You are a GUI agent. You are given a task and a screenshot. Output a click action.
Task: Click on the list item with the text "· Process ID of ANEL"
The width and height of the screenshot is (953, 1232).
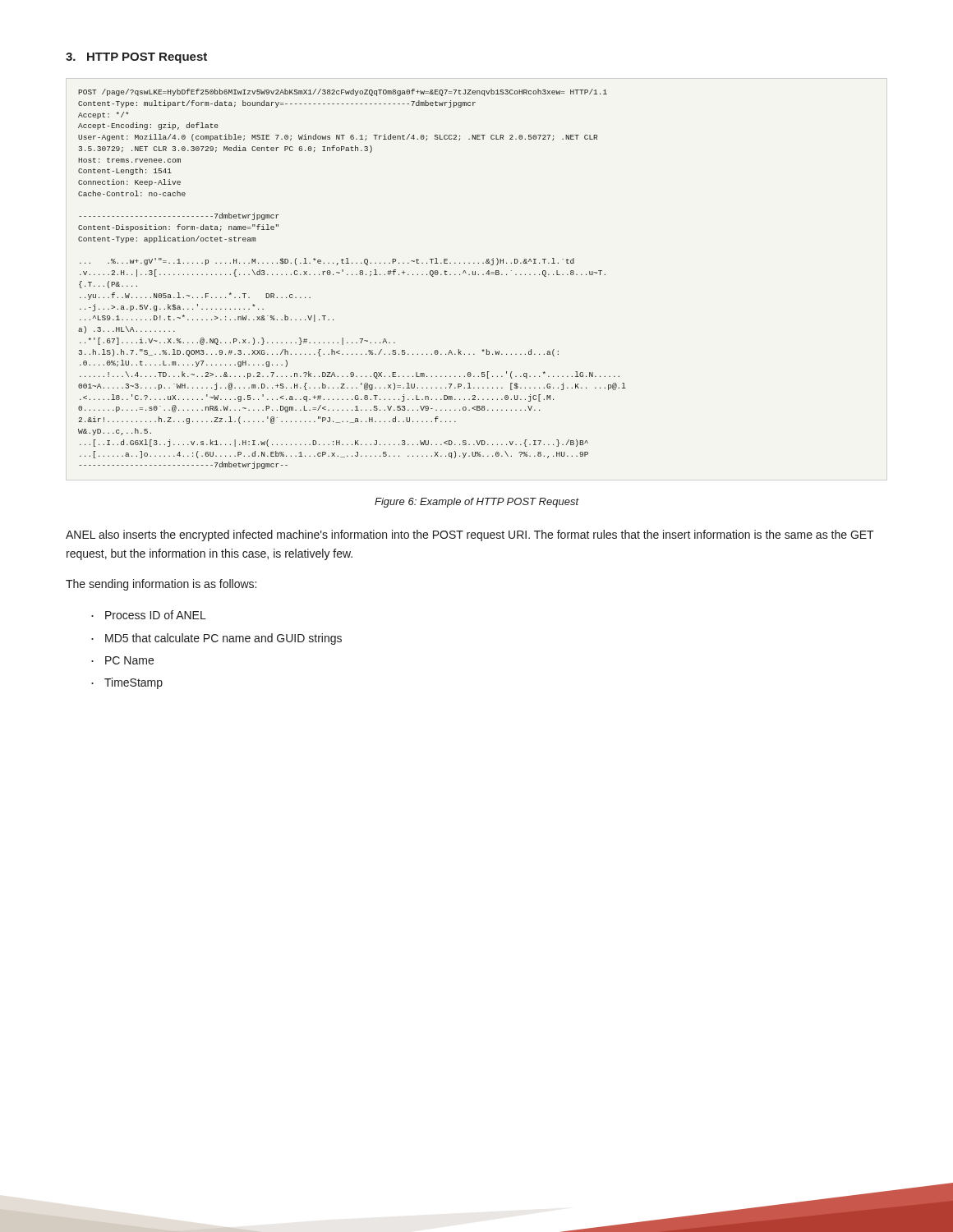coord(148,616)
